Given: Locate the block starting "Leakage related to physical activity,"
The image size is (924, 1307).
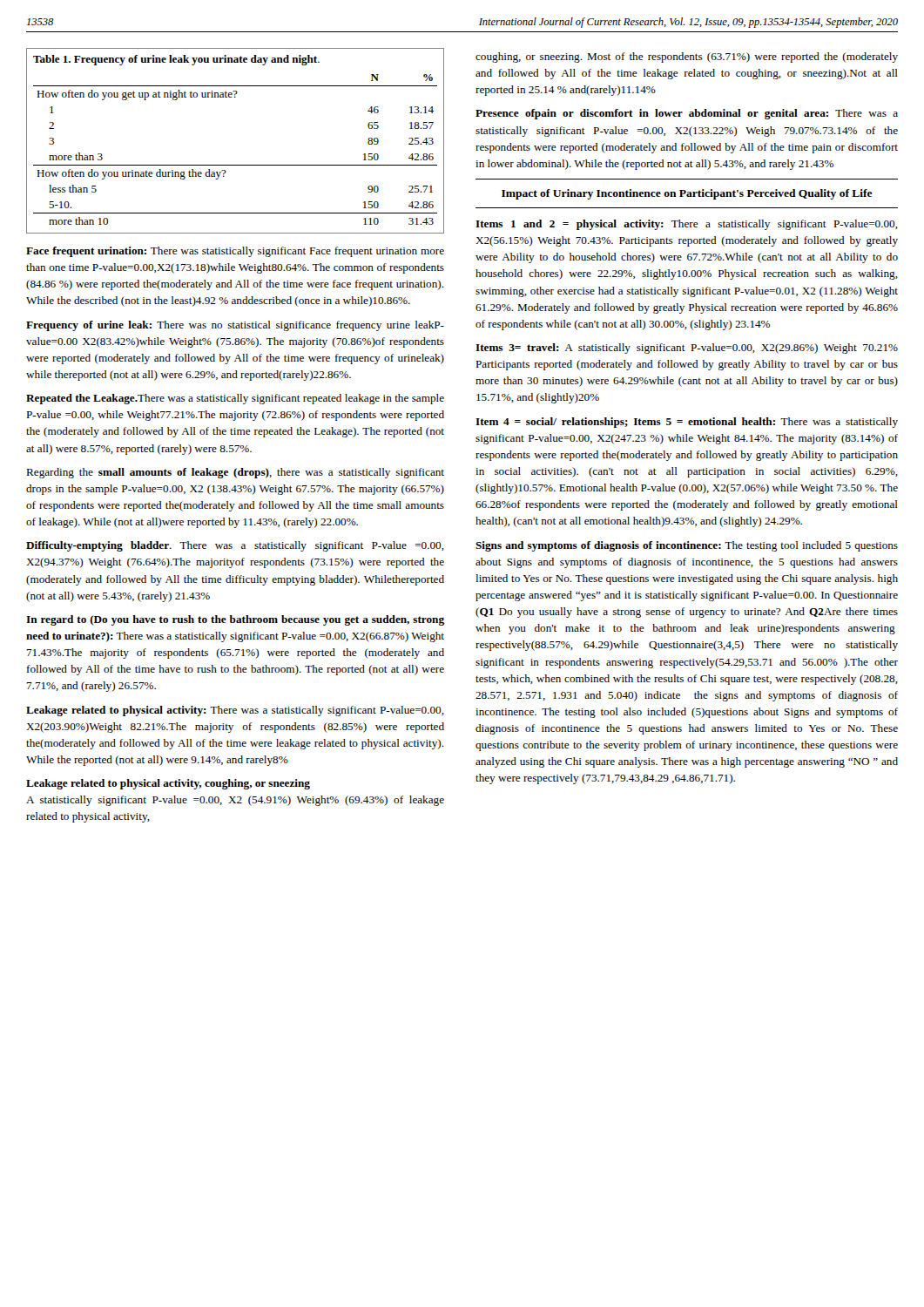Looking at the screenshot, I should click(x=235, y=800).
